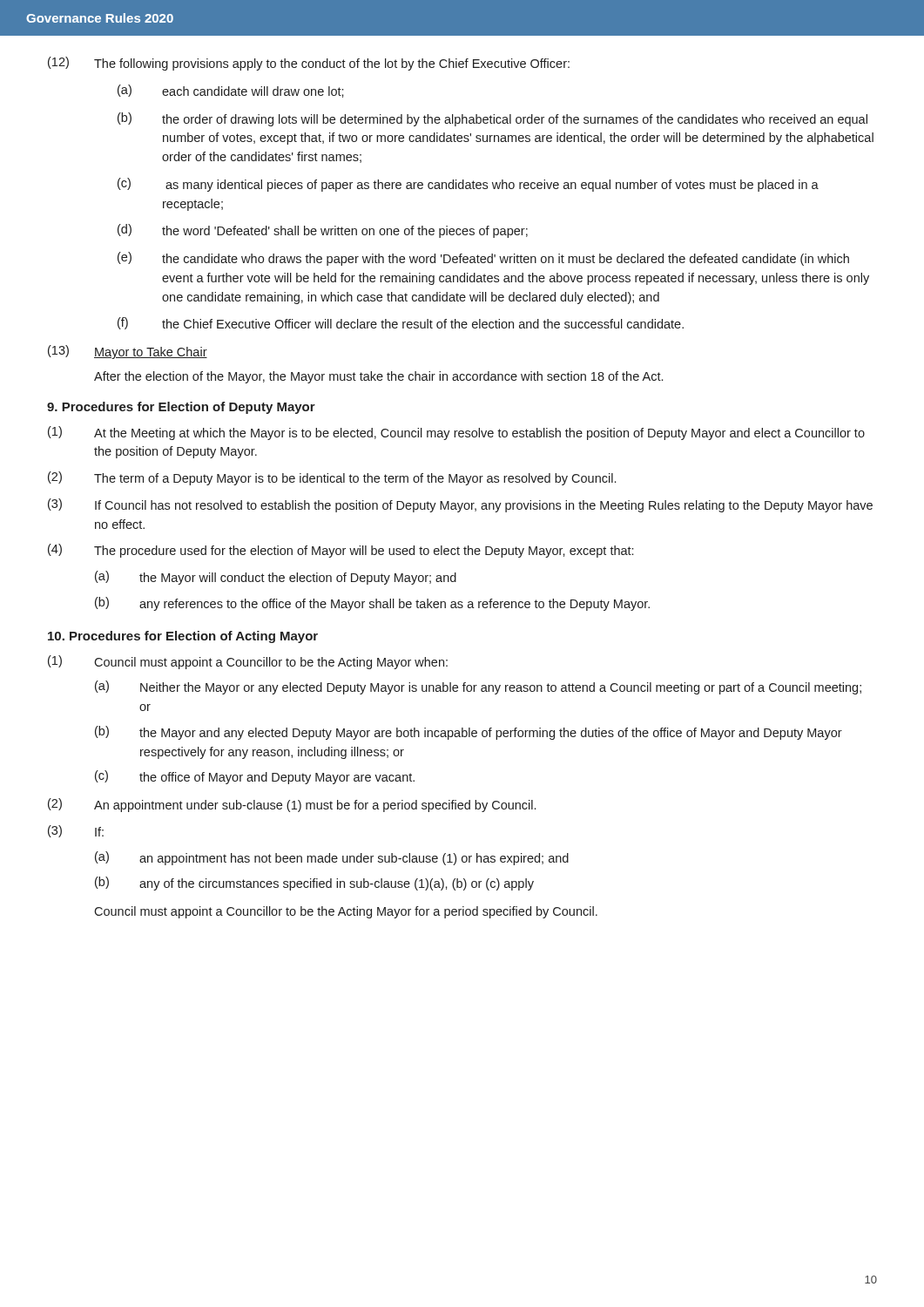Select the list item that reads "(d) the word 'Defeated' shall be written"

point(497,232)
